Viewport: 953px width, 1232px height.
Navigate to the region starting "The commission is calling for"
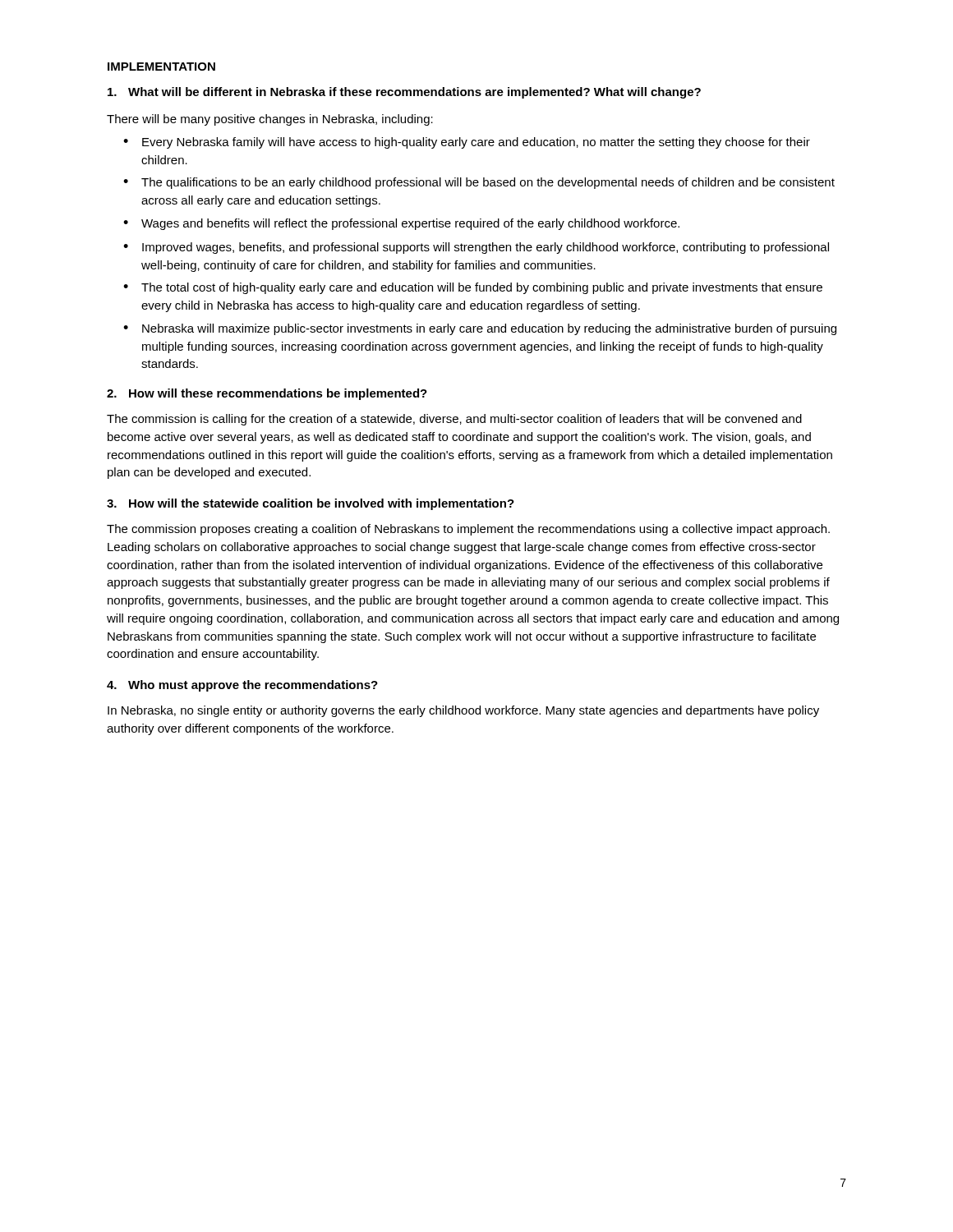[x=470, y=445]
